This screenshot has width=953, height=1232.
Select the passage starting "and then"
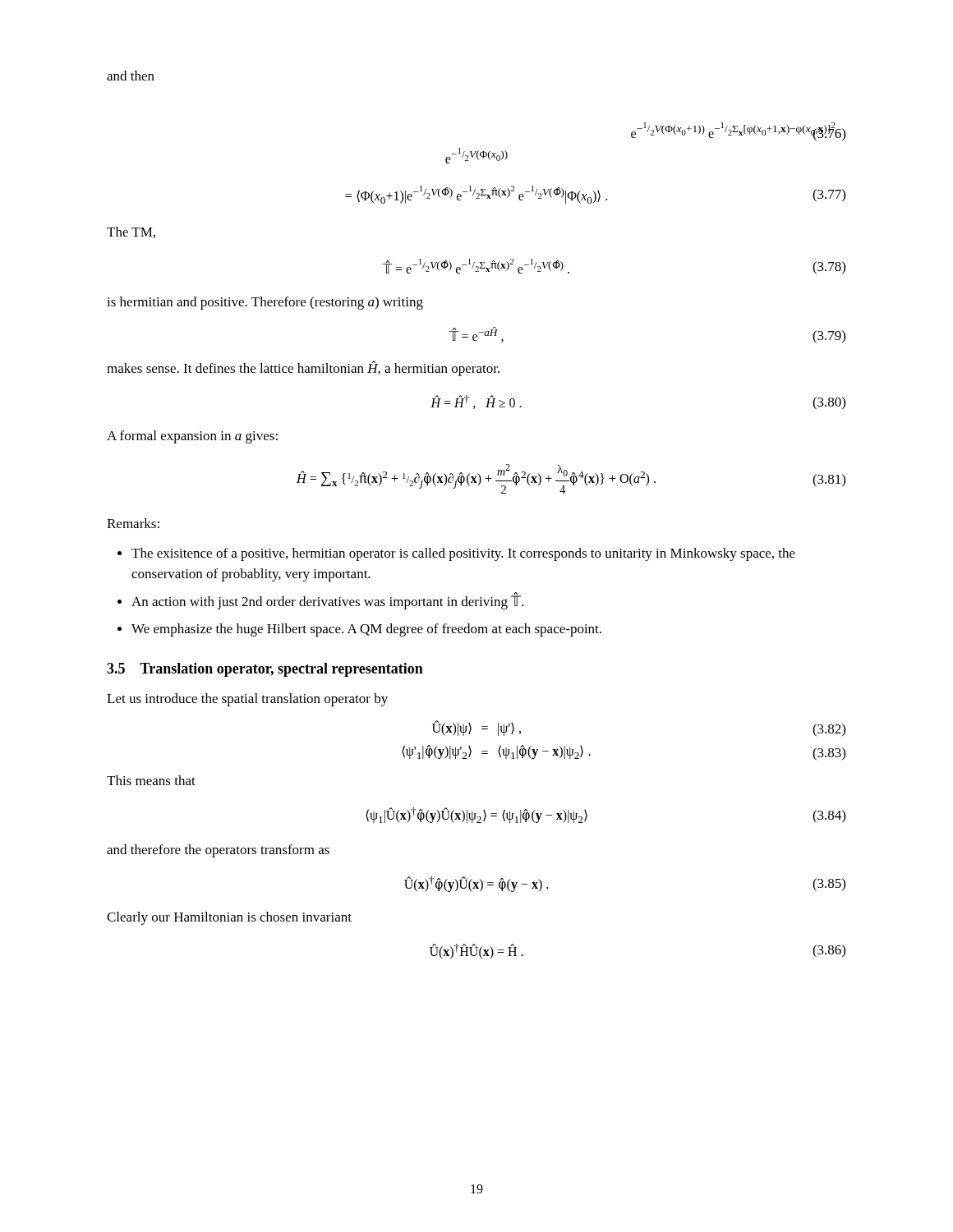(131, 76)
